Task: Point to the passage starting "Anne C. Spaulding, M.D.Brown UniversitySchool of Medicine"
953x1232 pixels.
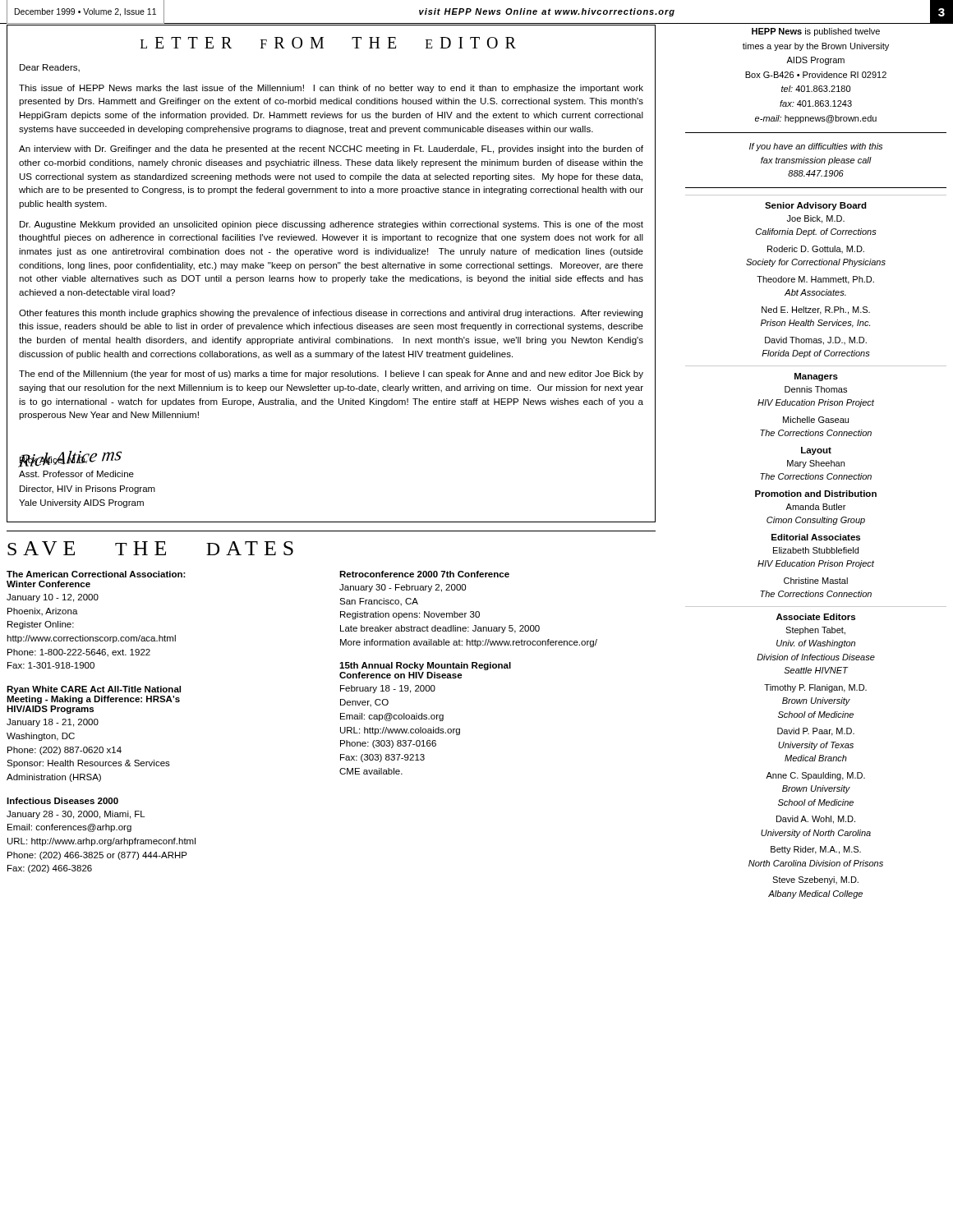Action: tap(816, 789)
